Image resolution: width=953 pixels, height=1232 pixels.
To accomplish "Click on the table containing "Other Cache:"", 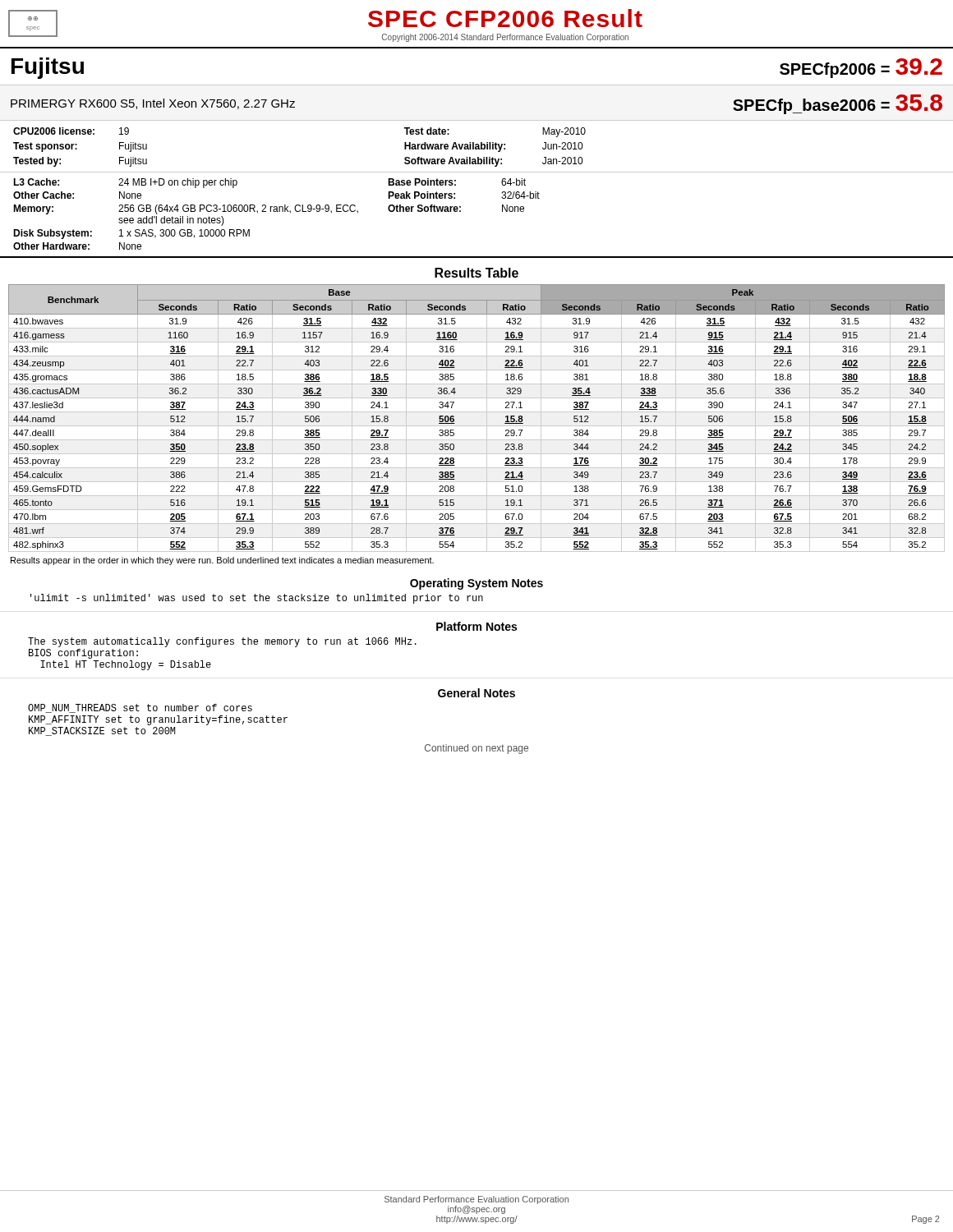I will tap(476, 215).
